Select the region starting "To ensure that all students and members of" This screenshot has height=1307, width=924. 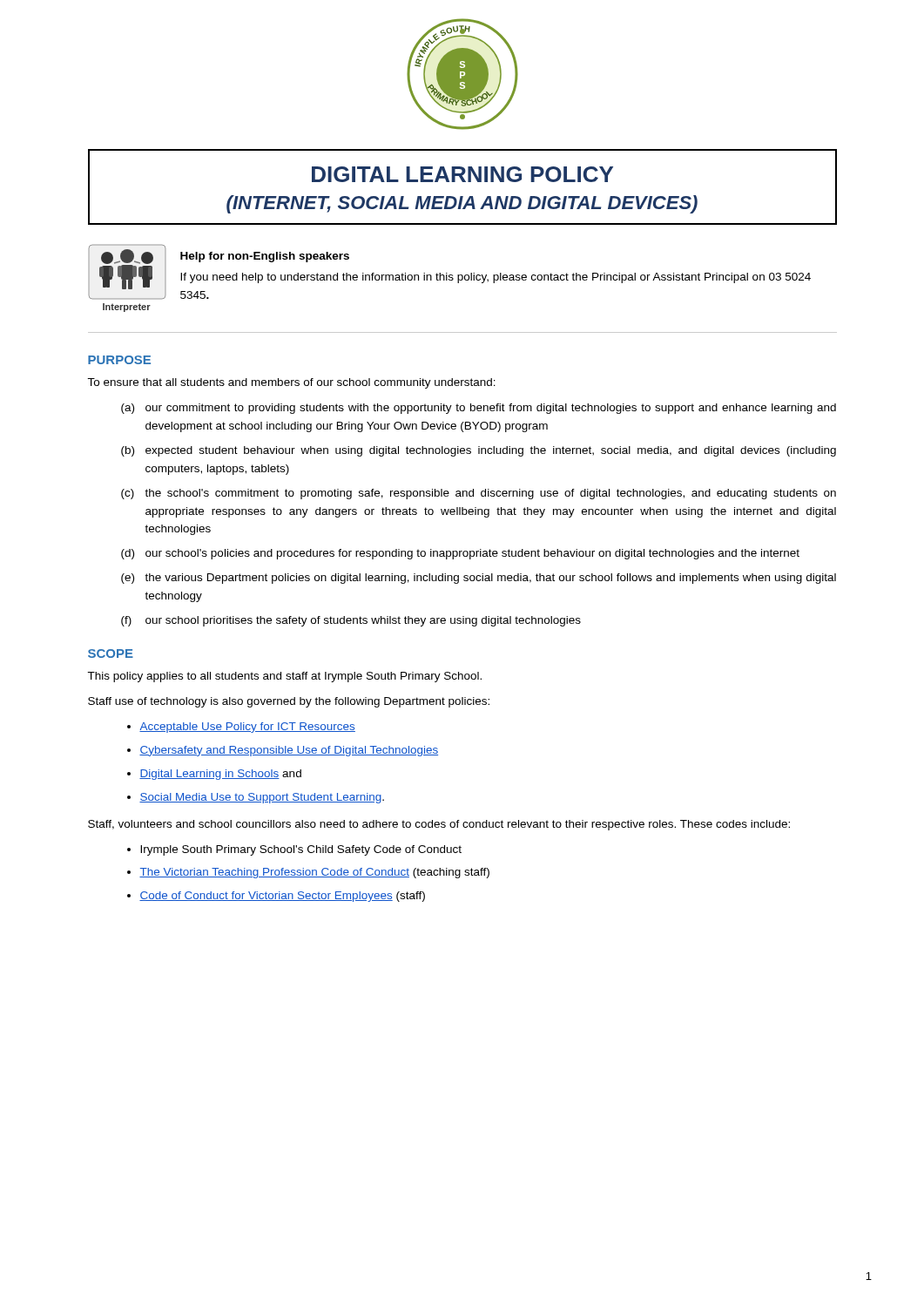(292, 382)
